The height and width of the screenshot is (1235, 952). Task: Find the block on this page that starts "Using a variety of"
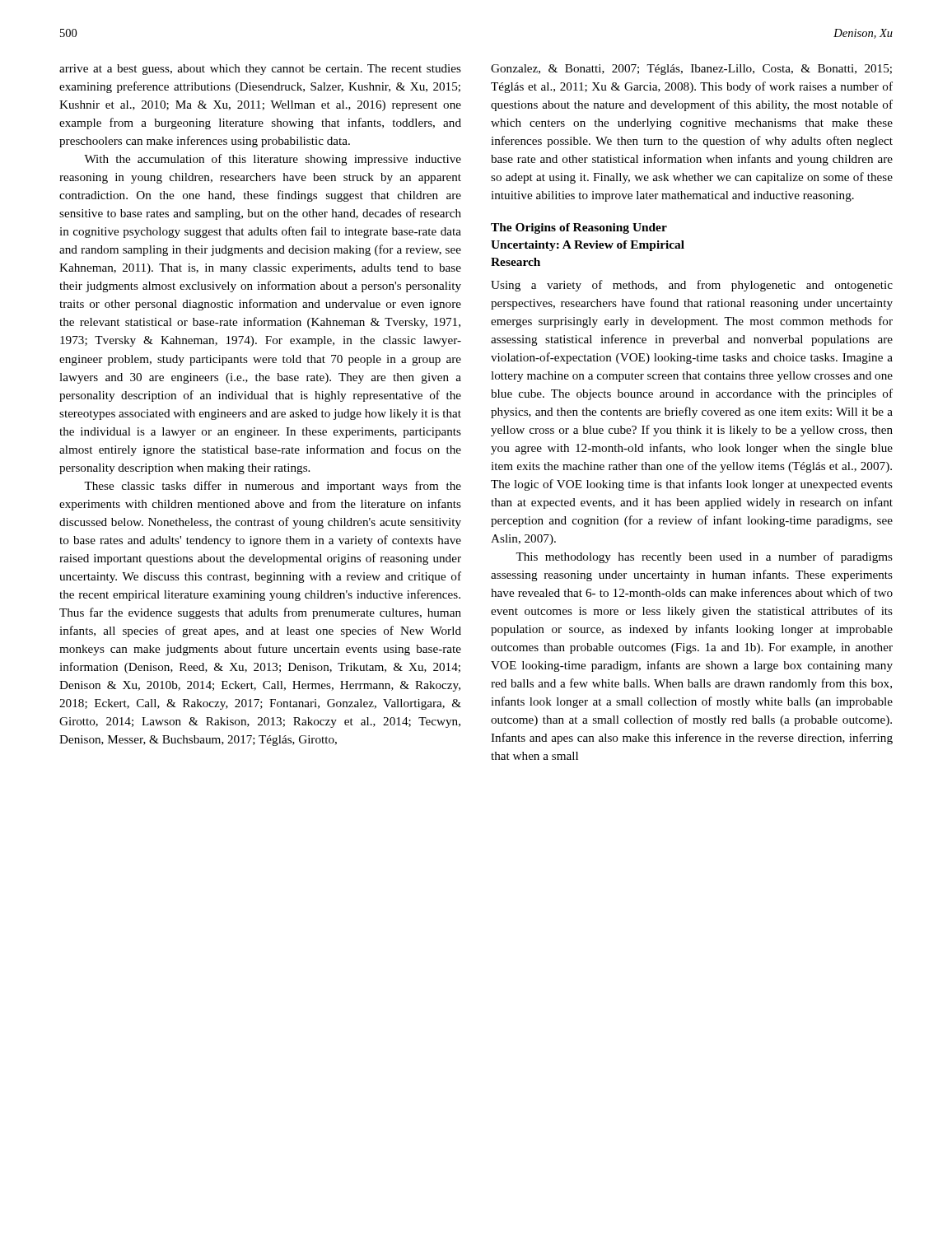click(x=692, y=411)
